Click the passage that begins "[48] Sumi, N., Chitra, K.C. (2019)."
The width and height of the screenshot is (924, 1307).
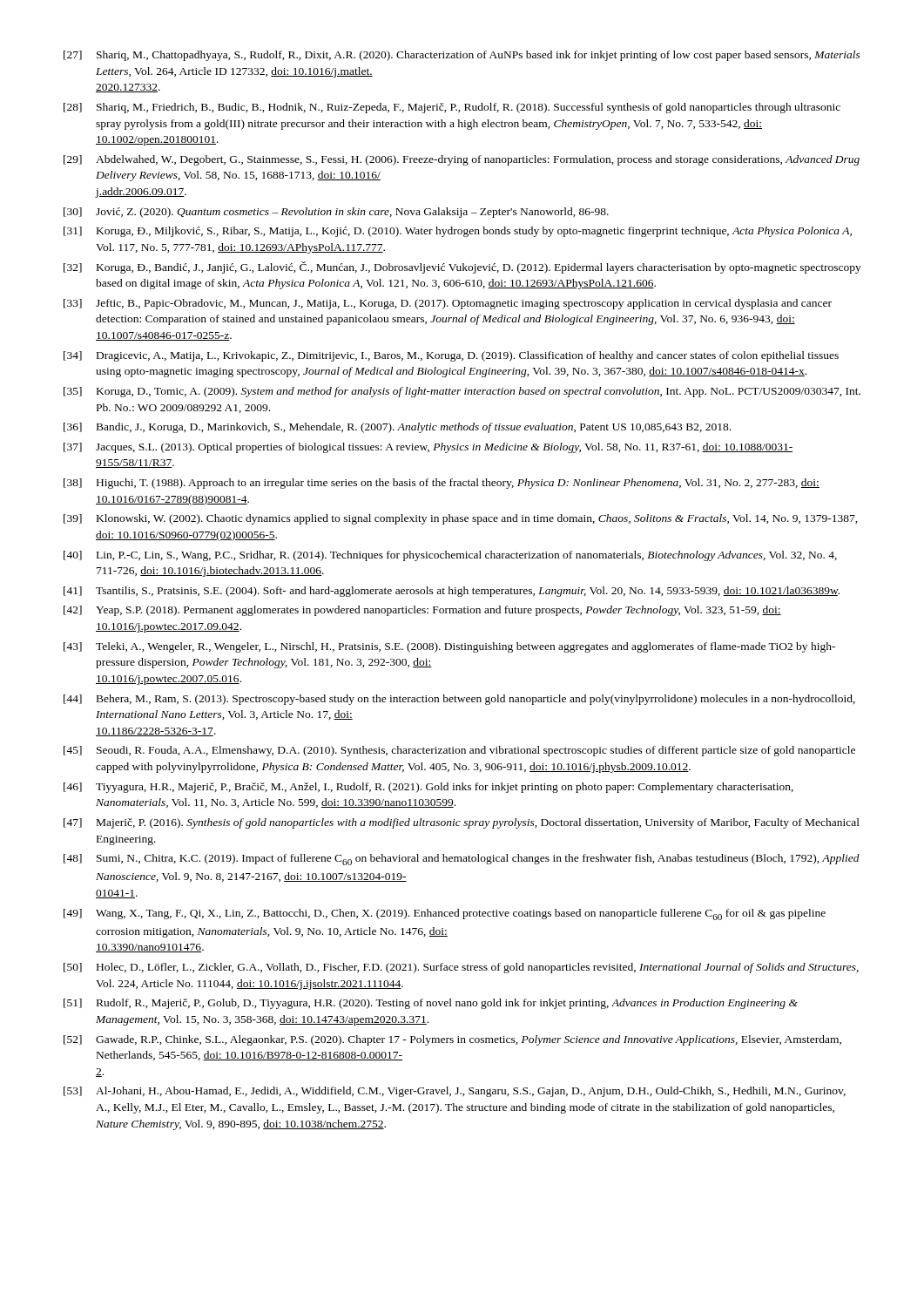point(462,860)
